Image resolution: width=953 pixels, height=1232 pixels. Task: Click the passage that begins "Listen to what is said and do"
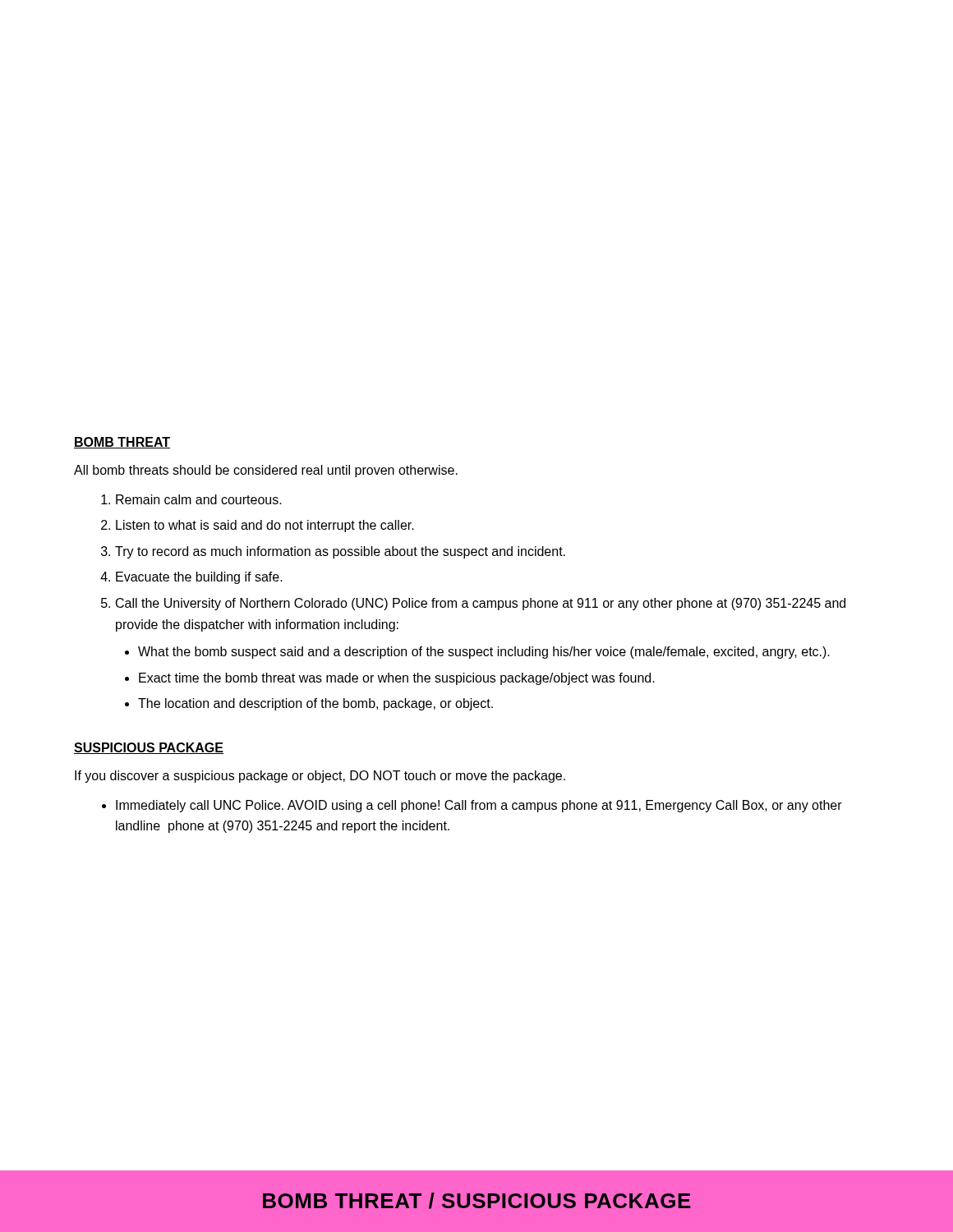(265, 525)
